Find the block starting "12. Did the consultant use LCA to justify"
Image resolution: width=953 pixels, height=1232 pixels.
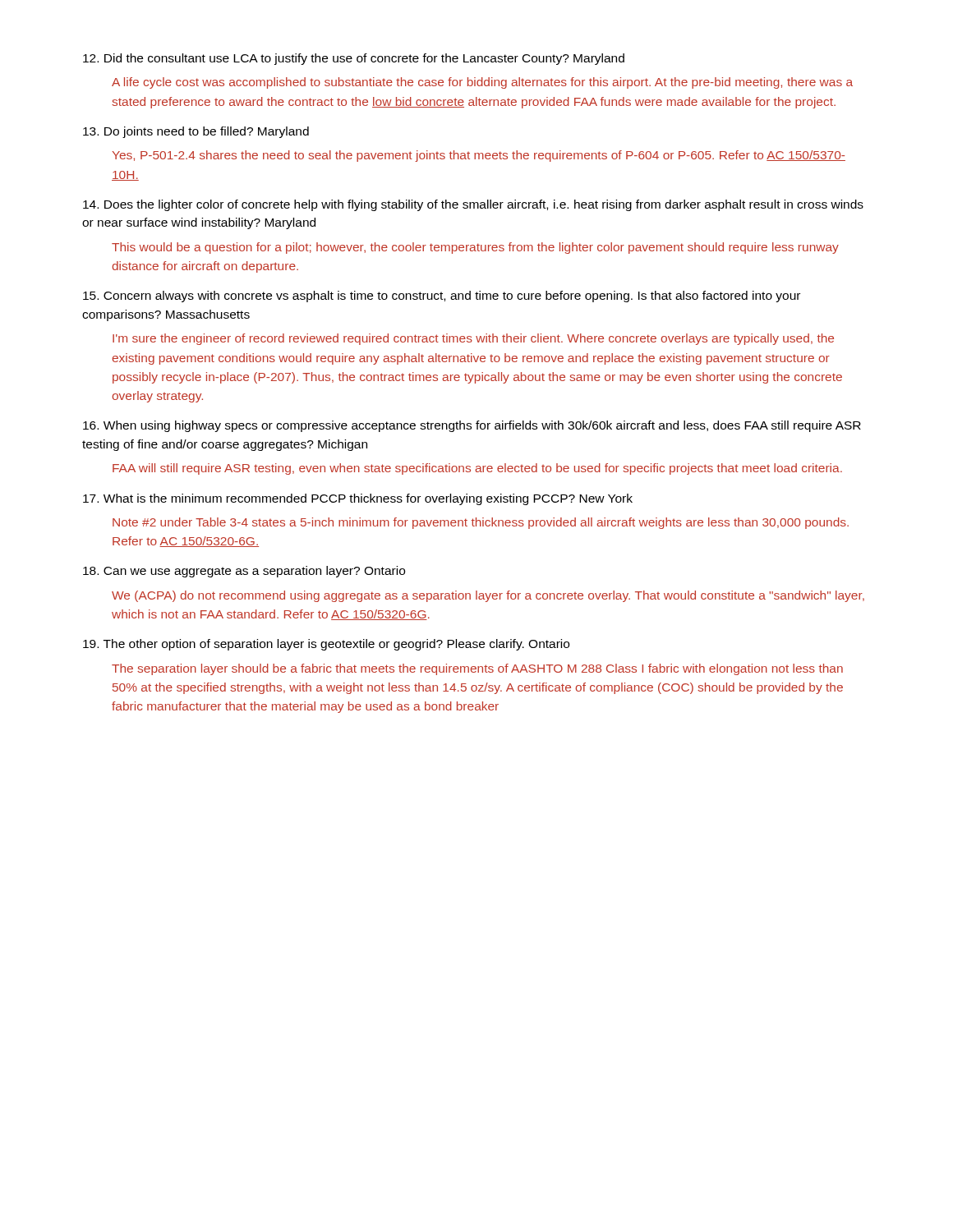[354, 58]
